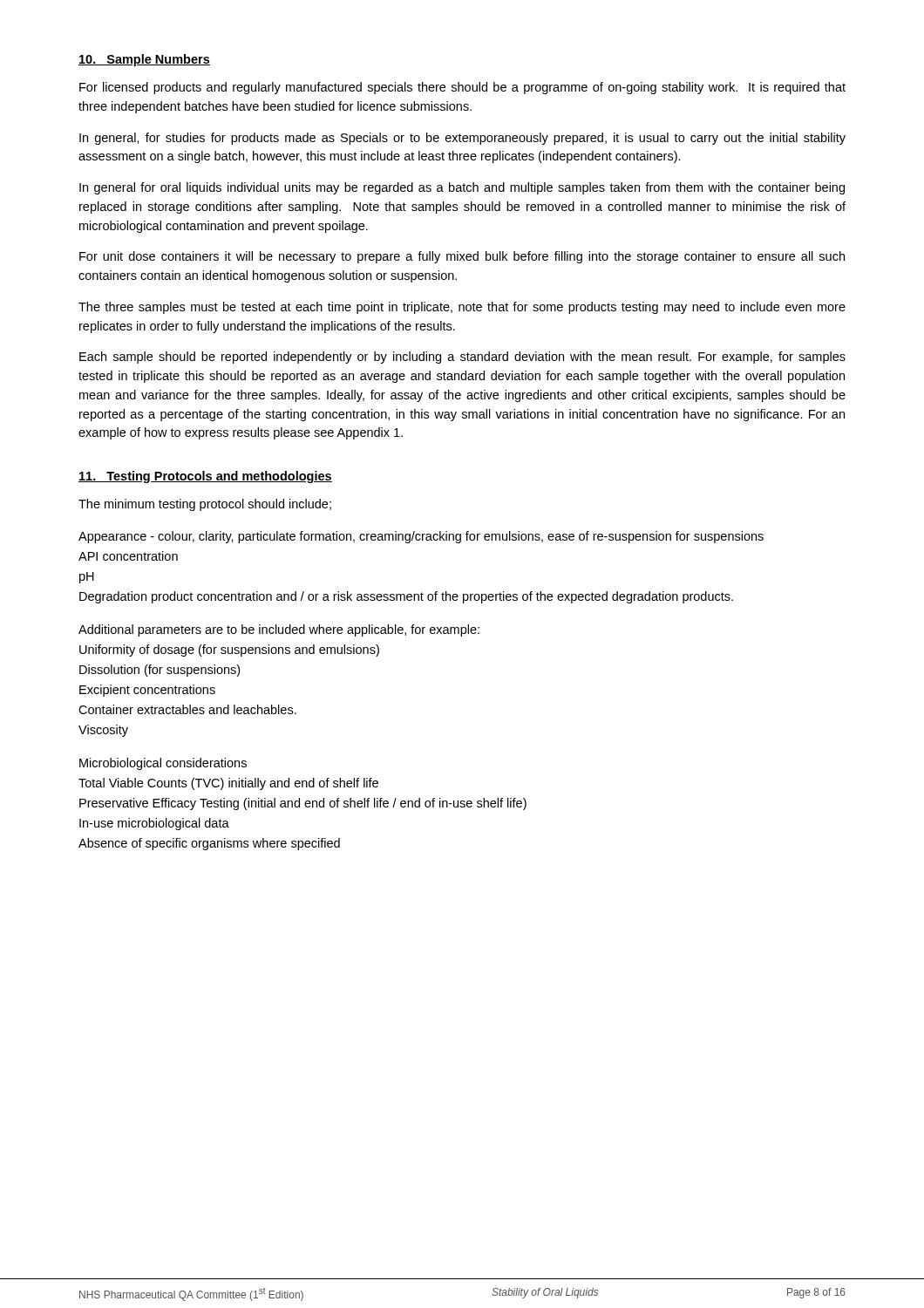Click the passage that begins "Each sample should be reported"
This screenshot has height=1308, width=924.
point(462,395)
